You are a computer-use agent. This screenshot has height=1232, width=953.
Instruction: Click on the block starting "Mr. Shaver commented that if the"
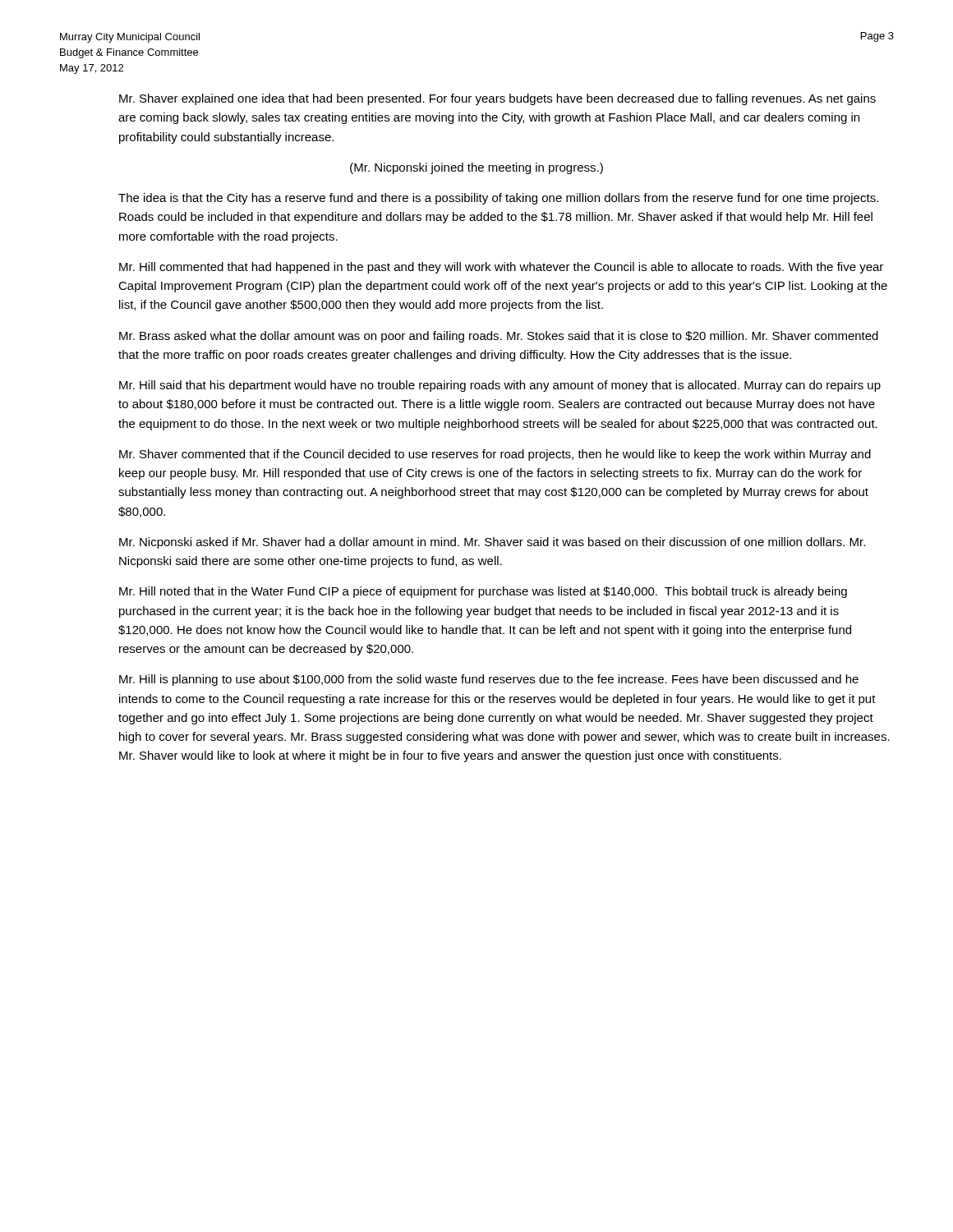click(x=495, y=482)
